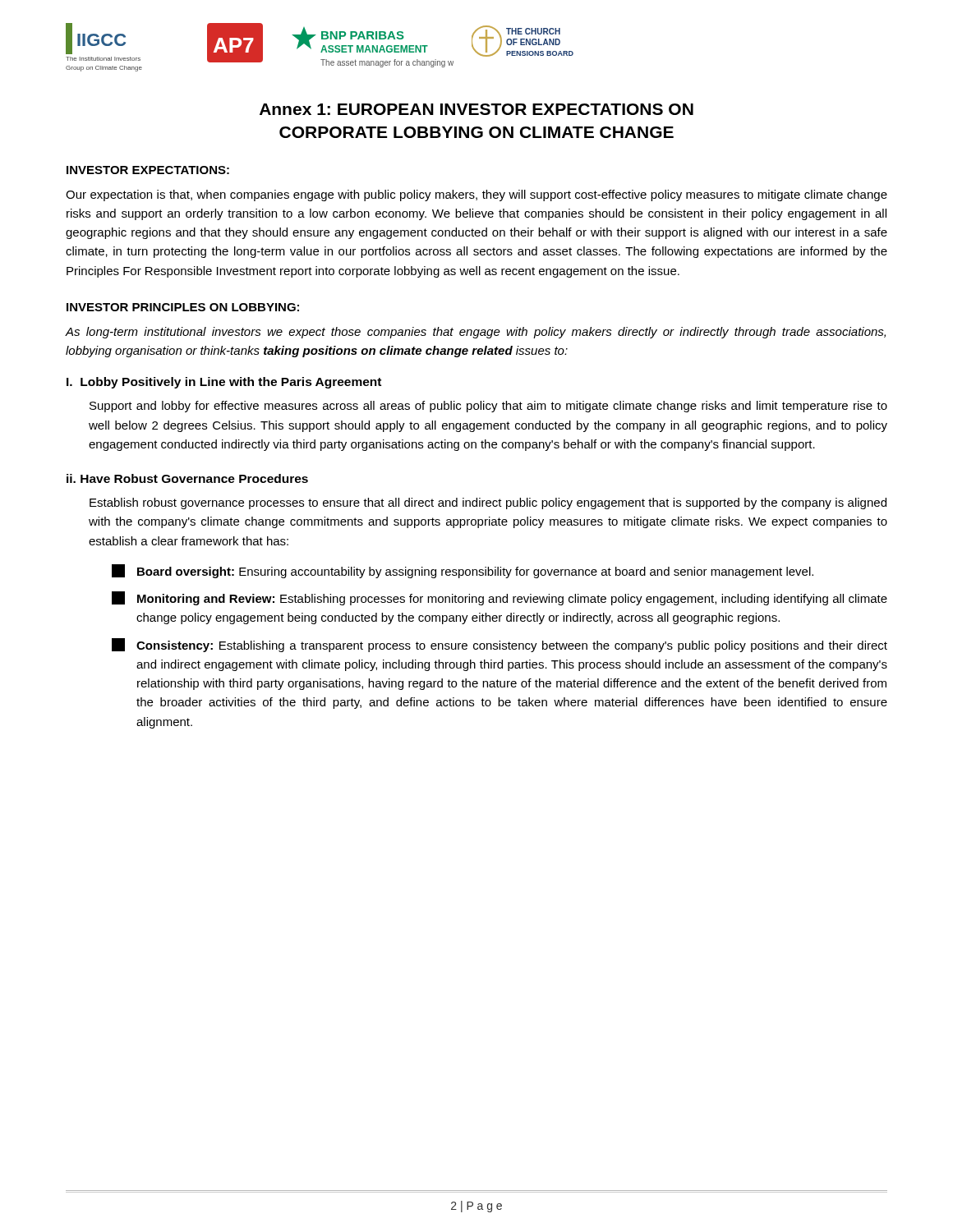953x1232 pixels.
Task: Select the logo
Action: pyautogui.click(x=476, y=41)
